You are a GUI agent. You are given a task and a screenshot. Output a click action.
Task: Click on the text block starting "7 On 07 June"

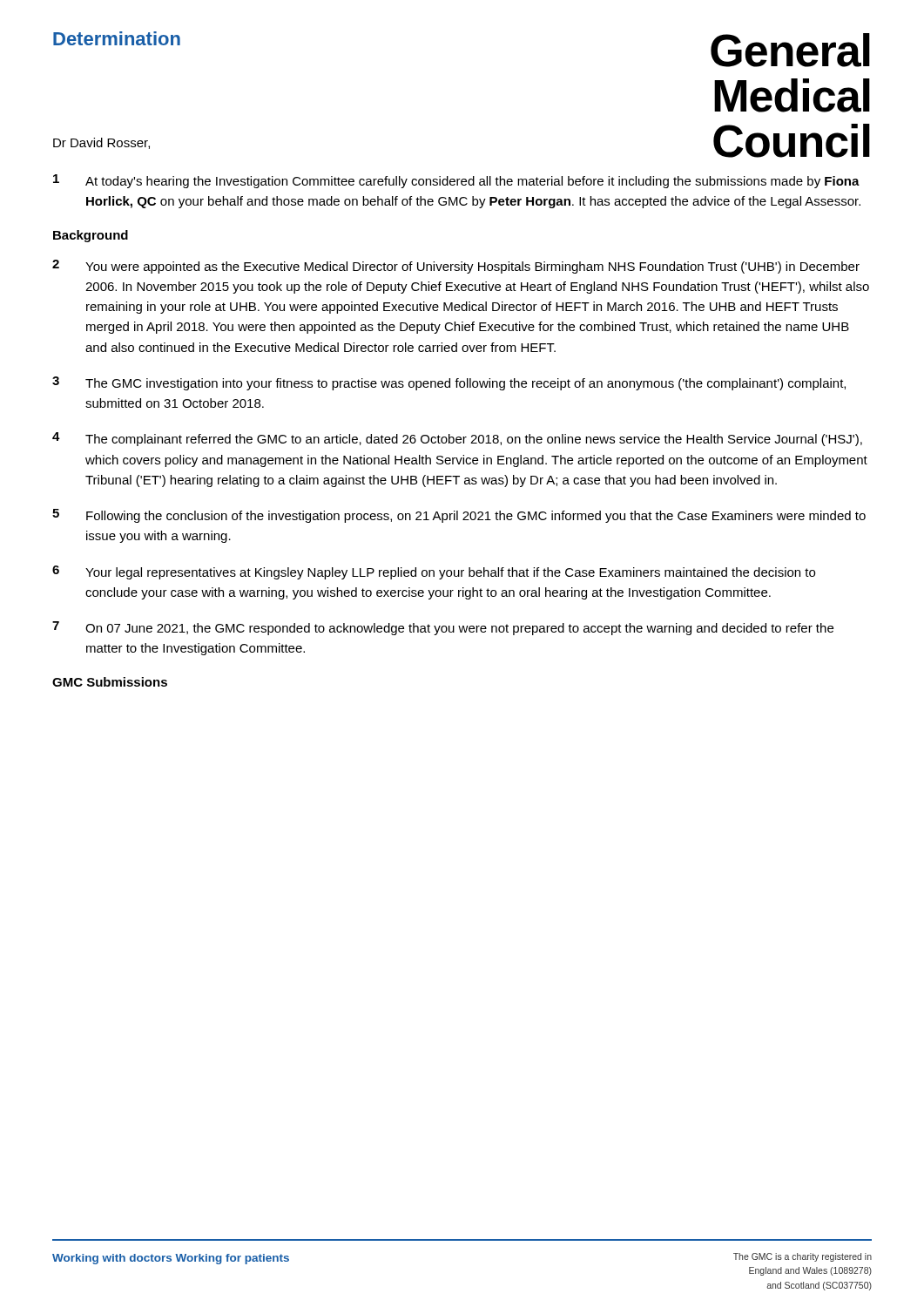462,638
